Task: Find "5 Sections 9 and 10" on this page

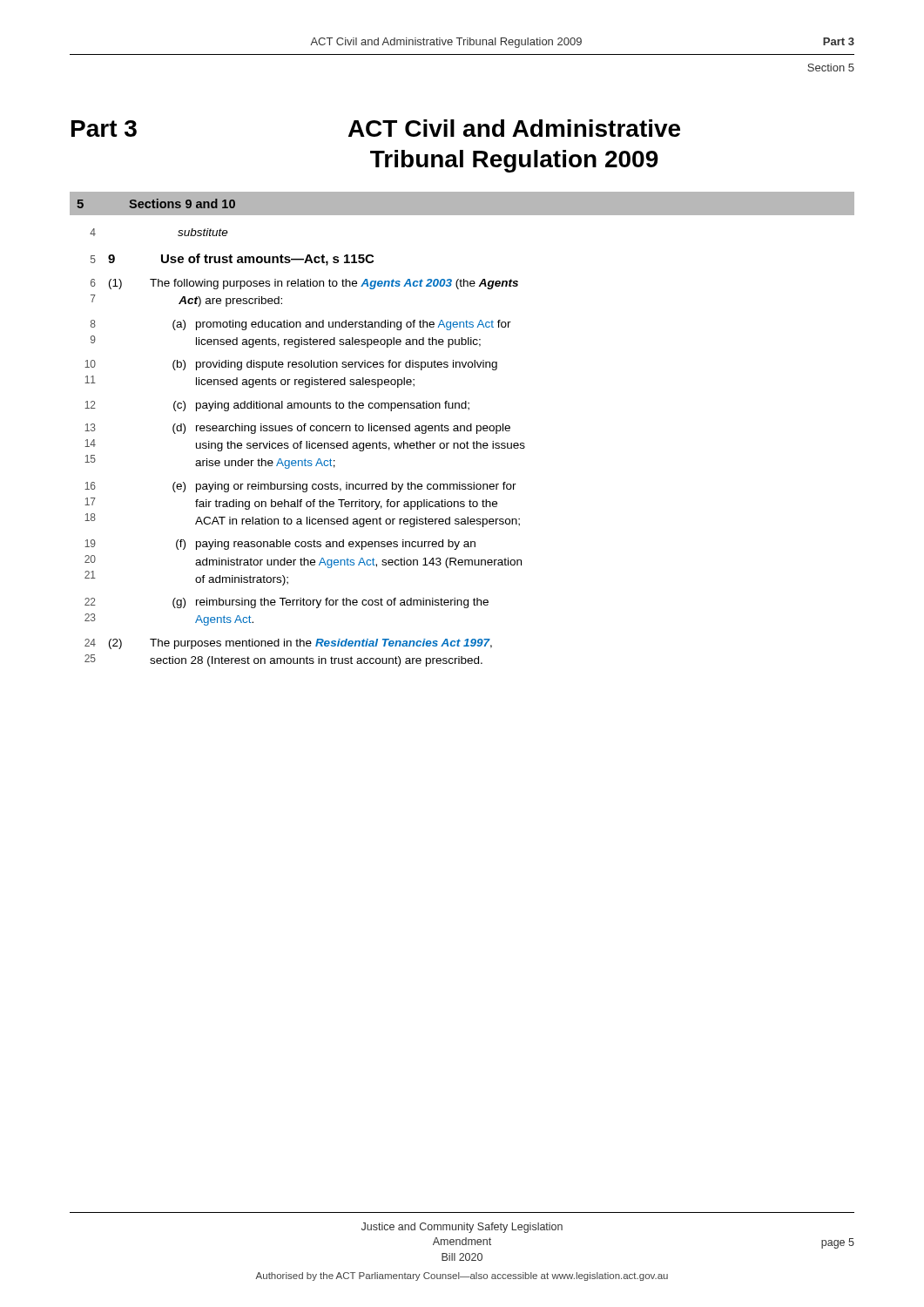Action: click(x=156, y=203)
